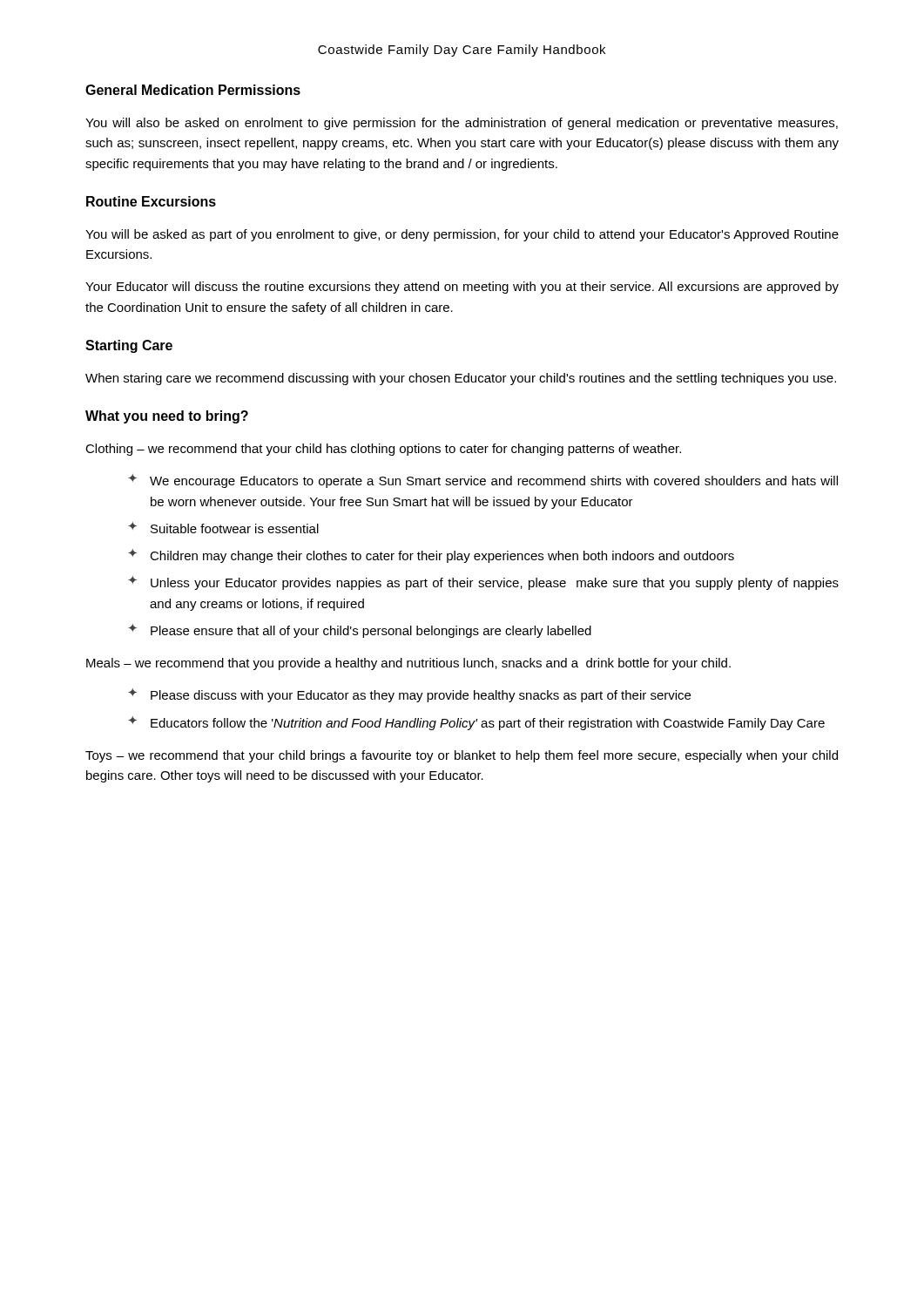Image resolution: width=924 pixels, height=1307 pixels.
Task: Point to the block beginning "✦ We encourage"
Action: (x=483, y=491)
